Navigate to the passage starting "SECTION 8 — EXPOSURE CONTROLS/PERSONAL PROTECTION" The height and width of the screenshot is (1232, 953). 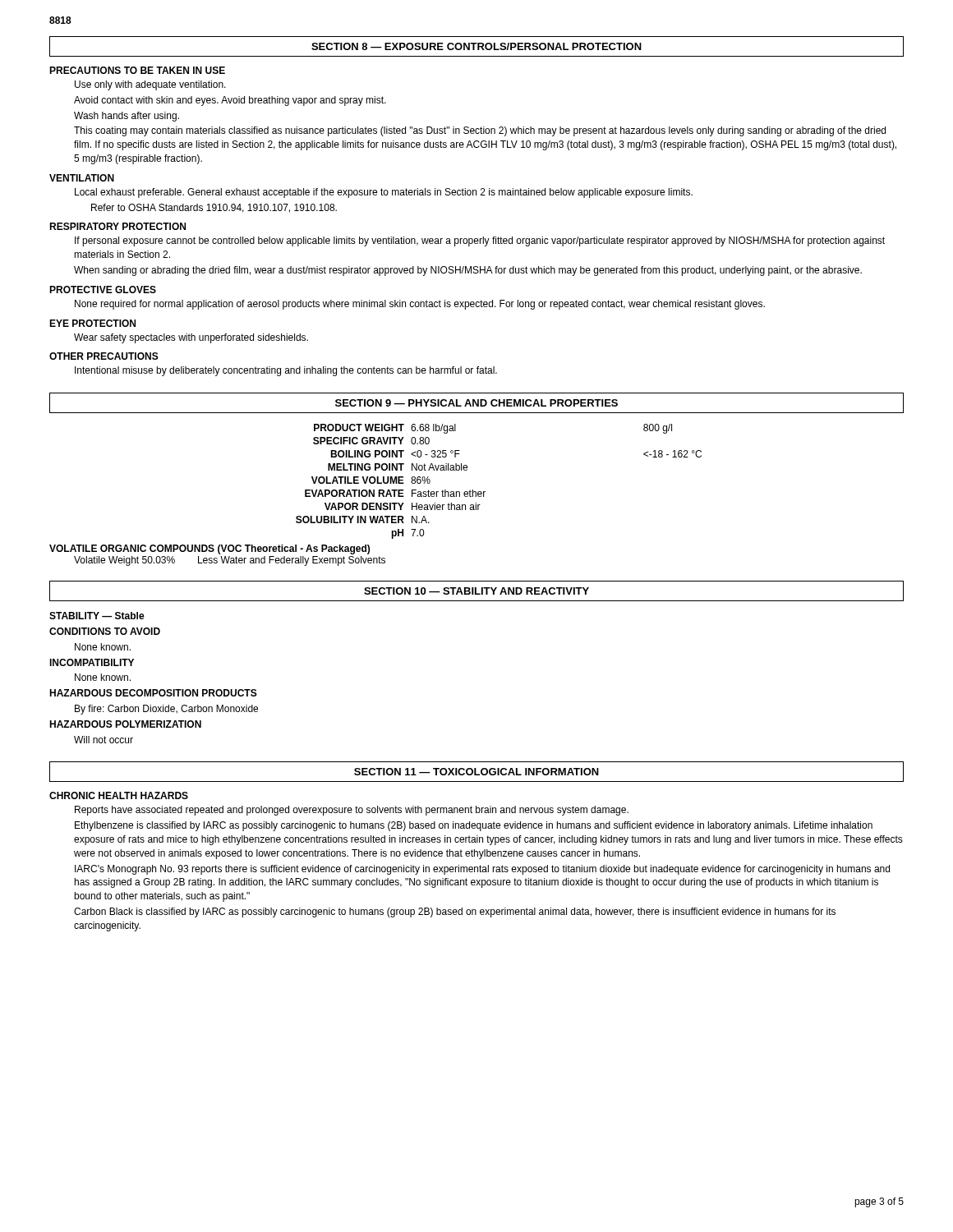click(476, 46)
